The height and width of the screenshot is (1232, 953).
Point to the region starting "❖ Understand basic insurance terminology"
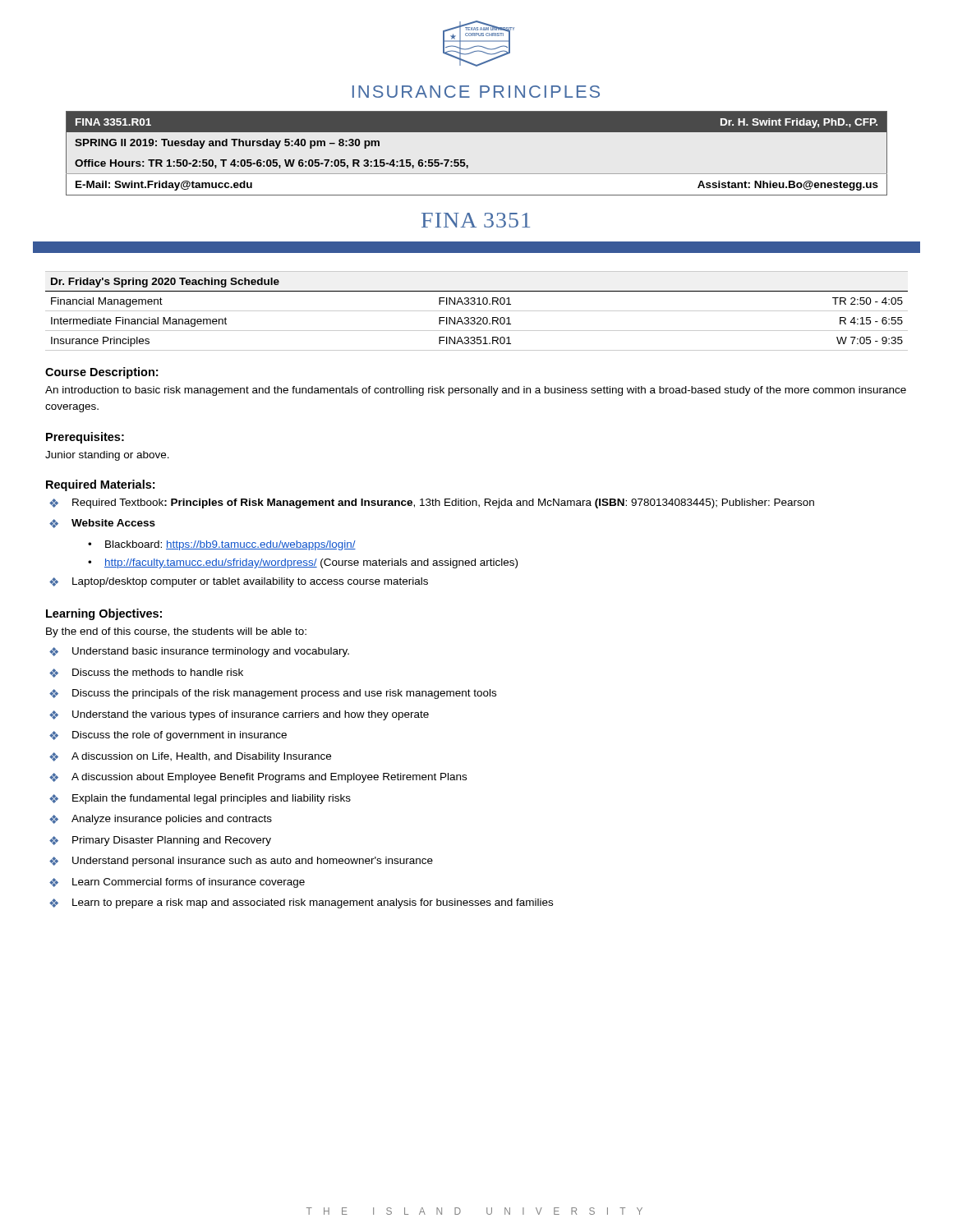(198, 652)
